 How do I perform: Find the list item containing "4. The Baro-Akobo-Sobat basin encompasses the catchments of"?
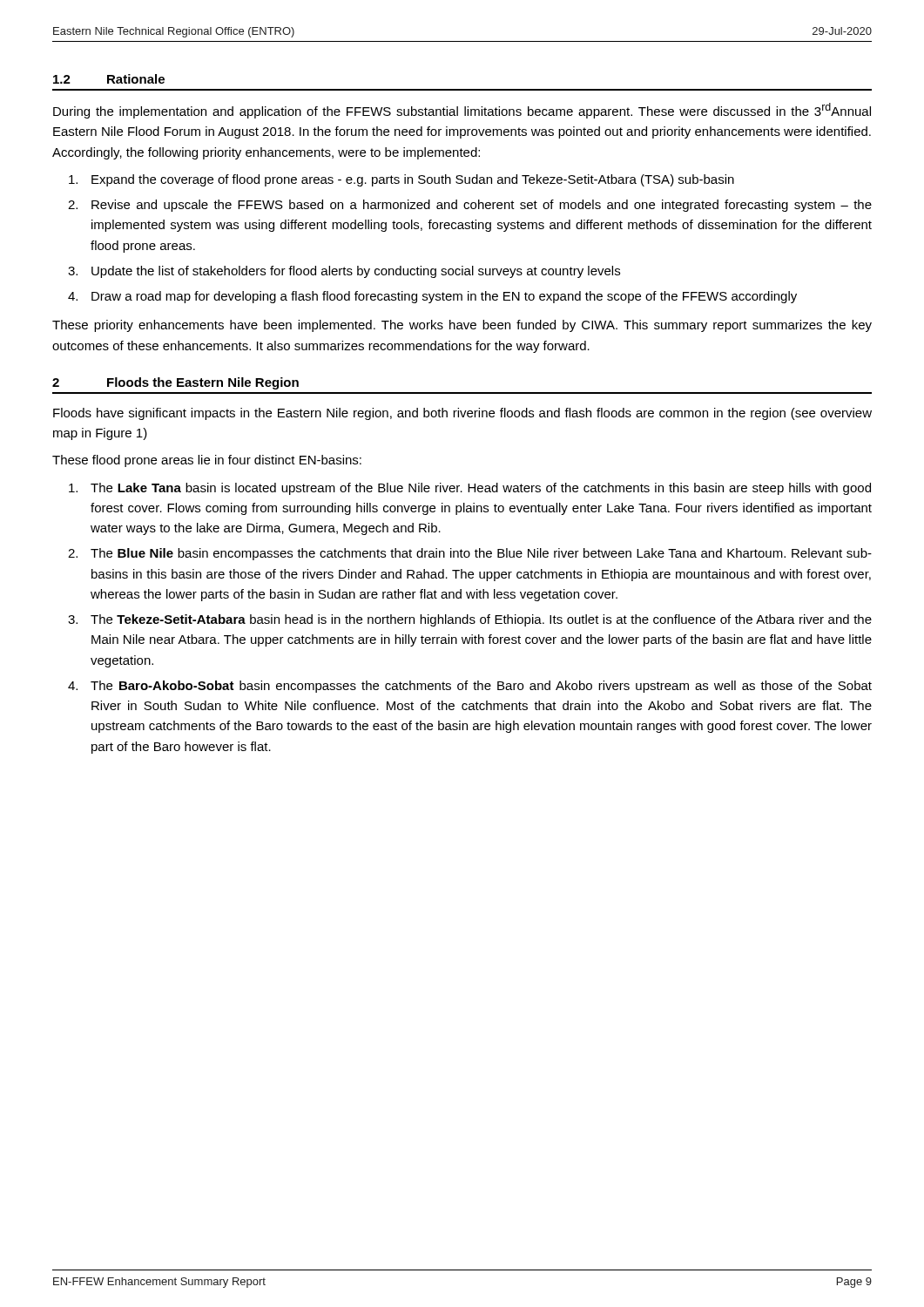coord(470,716)
